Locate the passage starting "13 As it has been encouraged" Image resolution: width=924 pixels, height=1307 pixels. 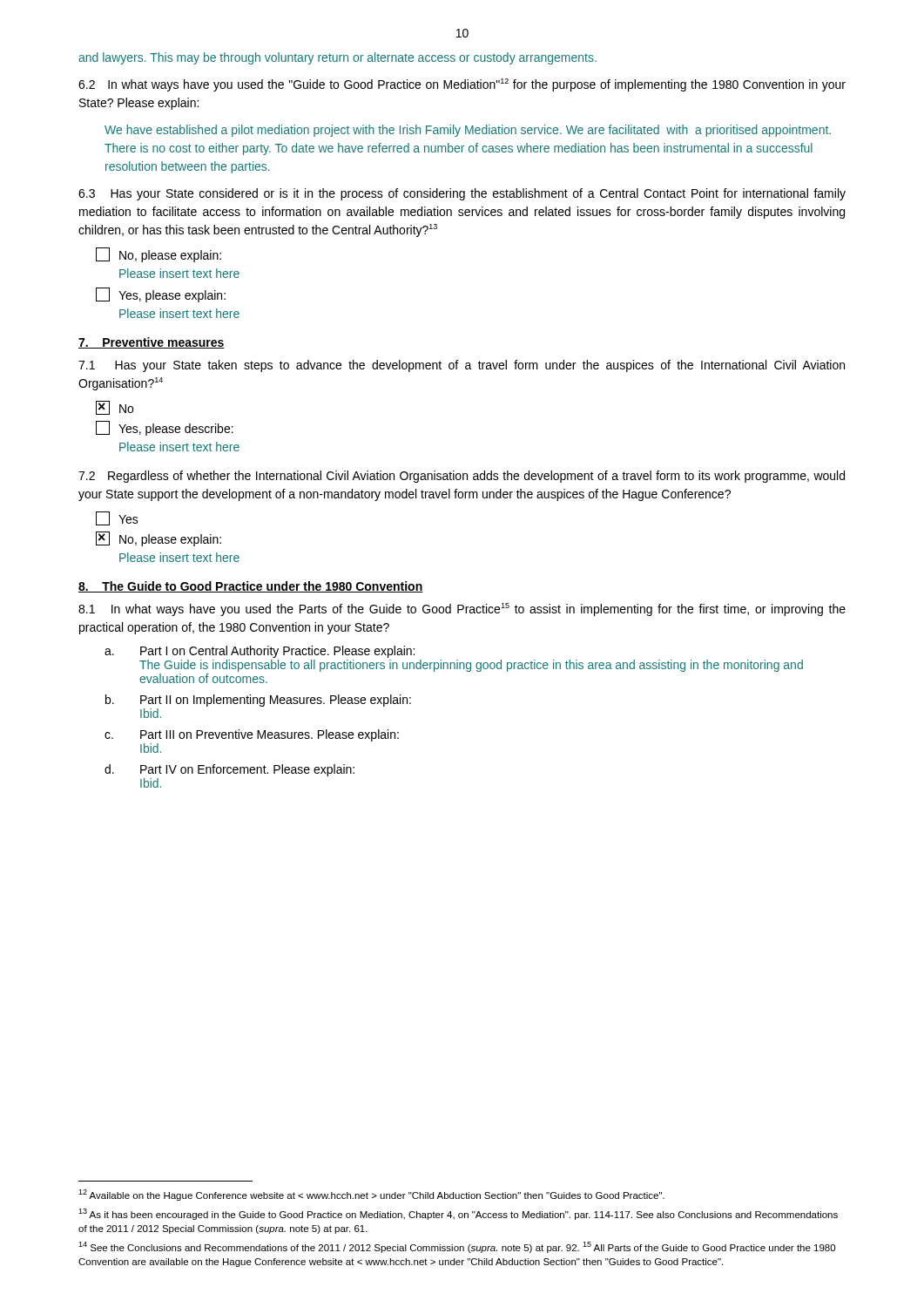458,1220
